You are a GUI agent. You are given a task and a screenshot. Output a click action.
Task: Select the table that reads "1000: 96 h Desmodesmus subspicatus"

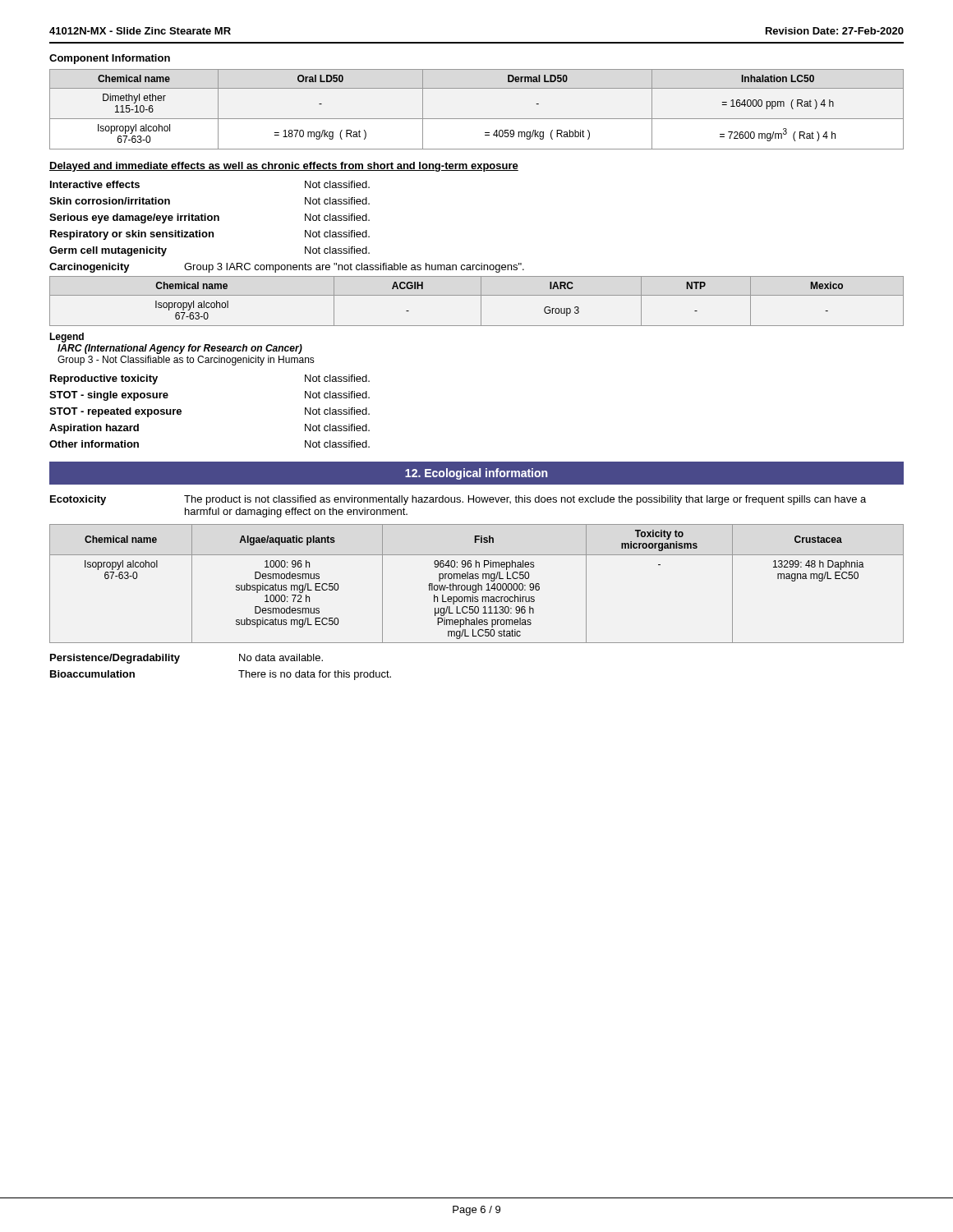(476, 584)
